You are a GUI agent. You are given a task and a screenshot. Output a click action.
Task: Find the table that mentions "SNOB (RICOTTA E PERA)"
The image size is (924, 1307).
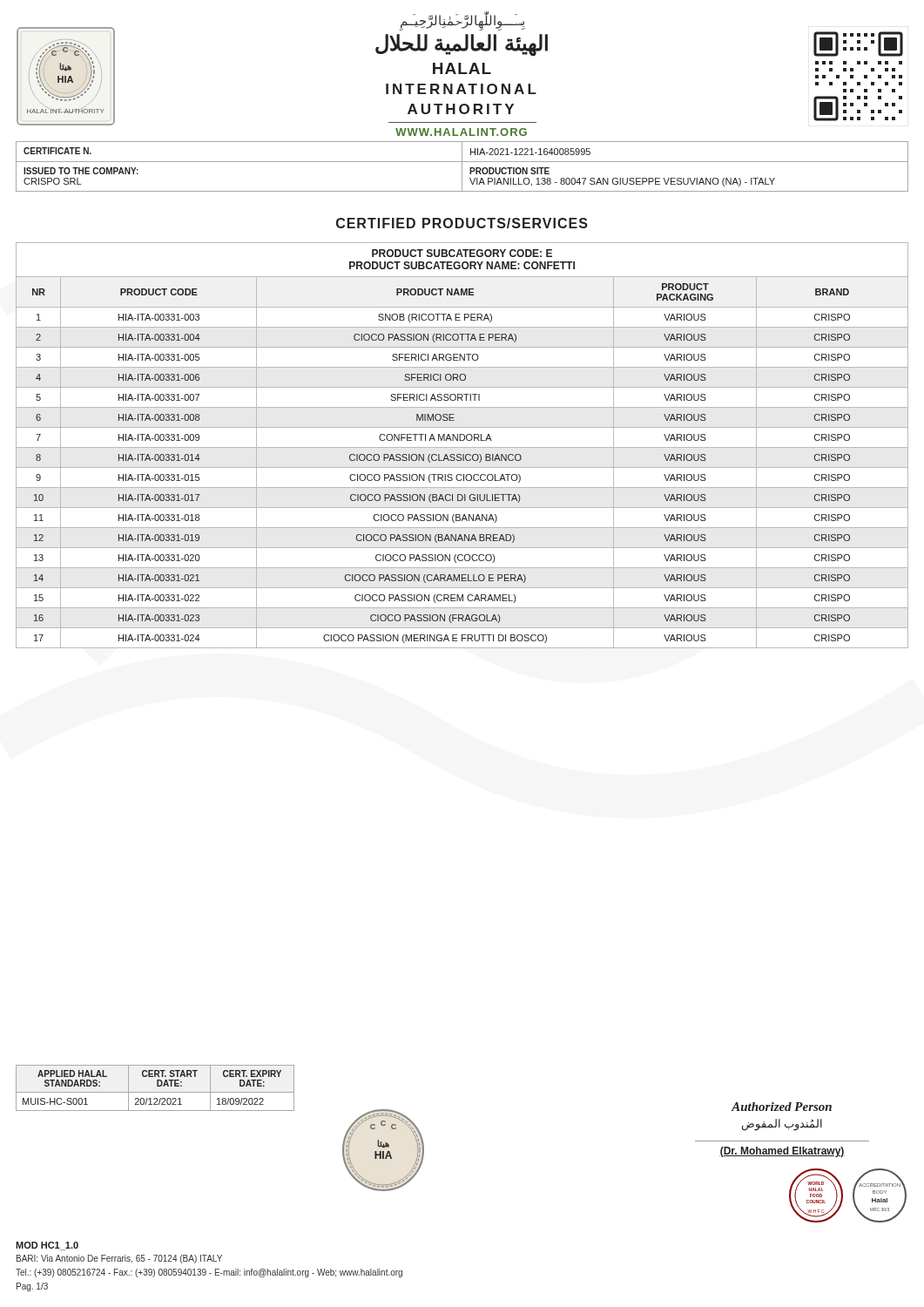462,445
